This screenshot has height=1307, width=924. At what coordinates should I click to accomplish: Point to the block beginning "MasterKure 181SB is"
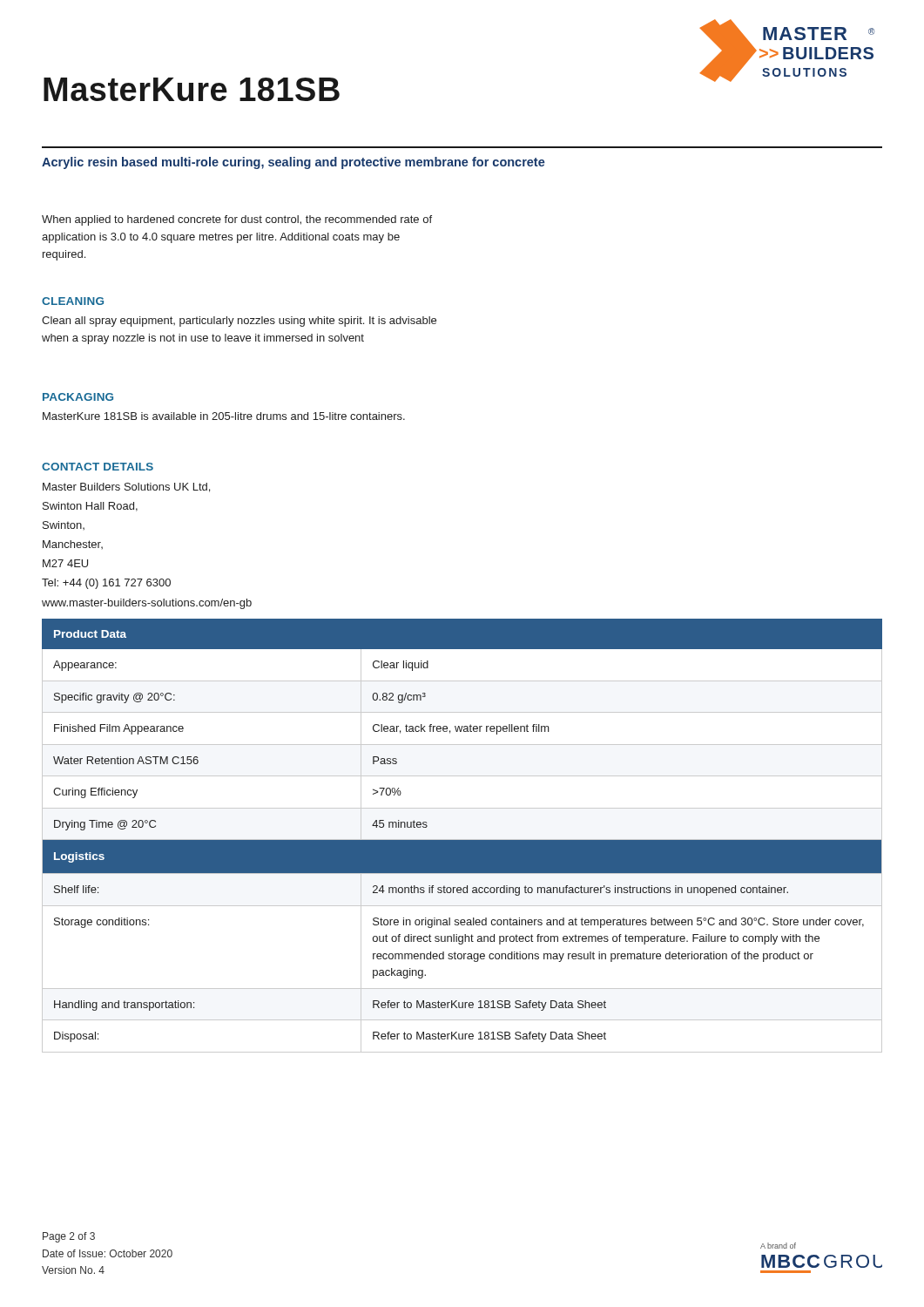tap(242, 417)
